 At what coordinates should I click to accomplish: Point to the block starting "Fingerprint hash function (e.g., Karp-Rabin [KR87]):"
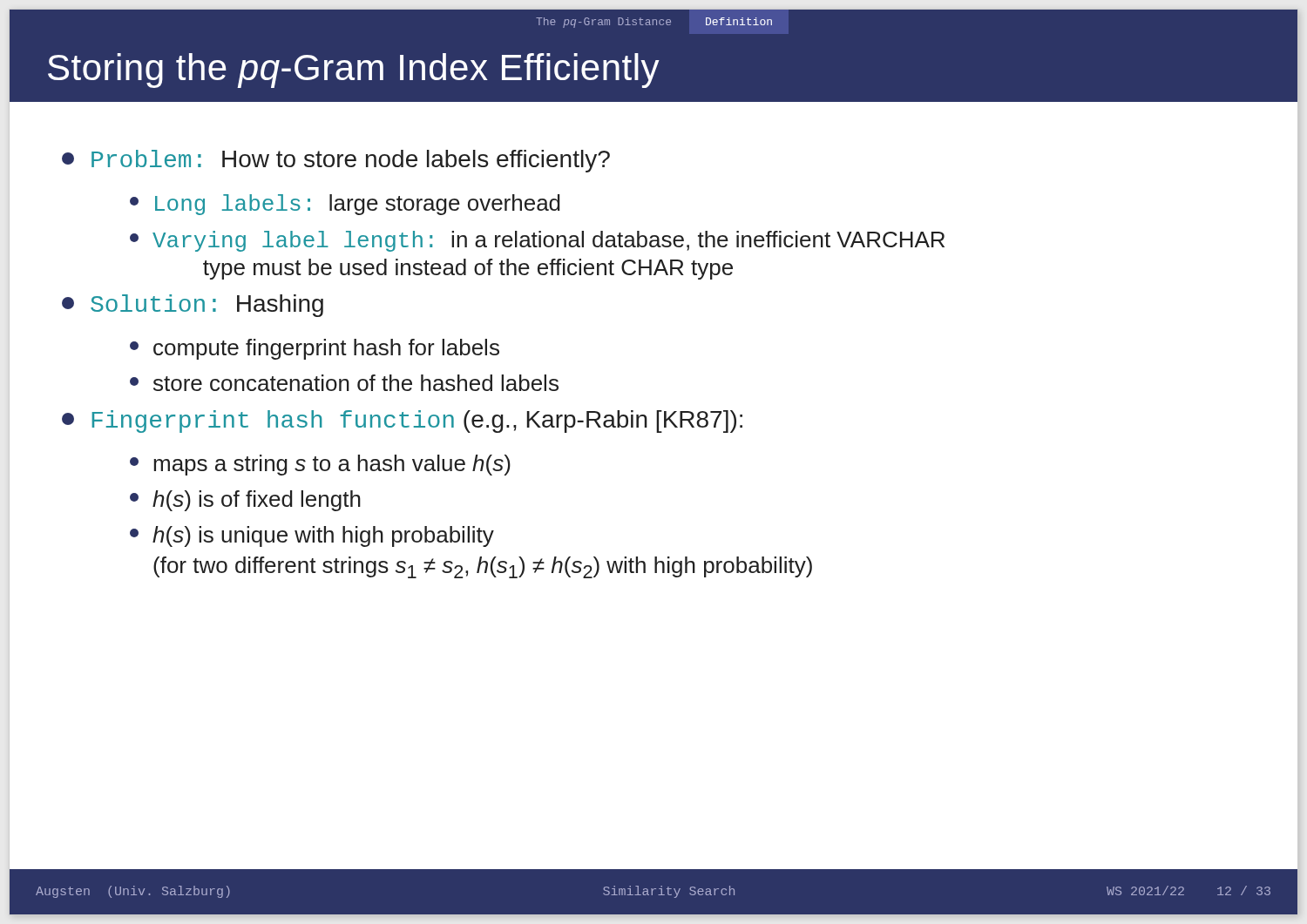coord(403,420)
